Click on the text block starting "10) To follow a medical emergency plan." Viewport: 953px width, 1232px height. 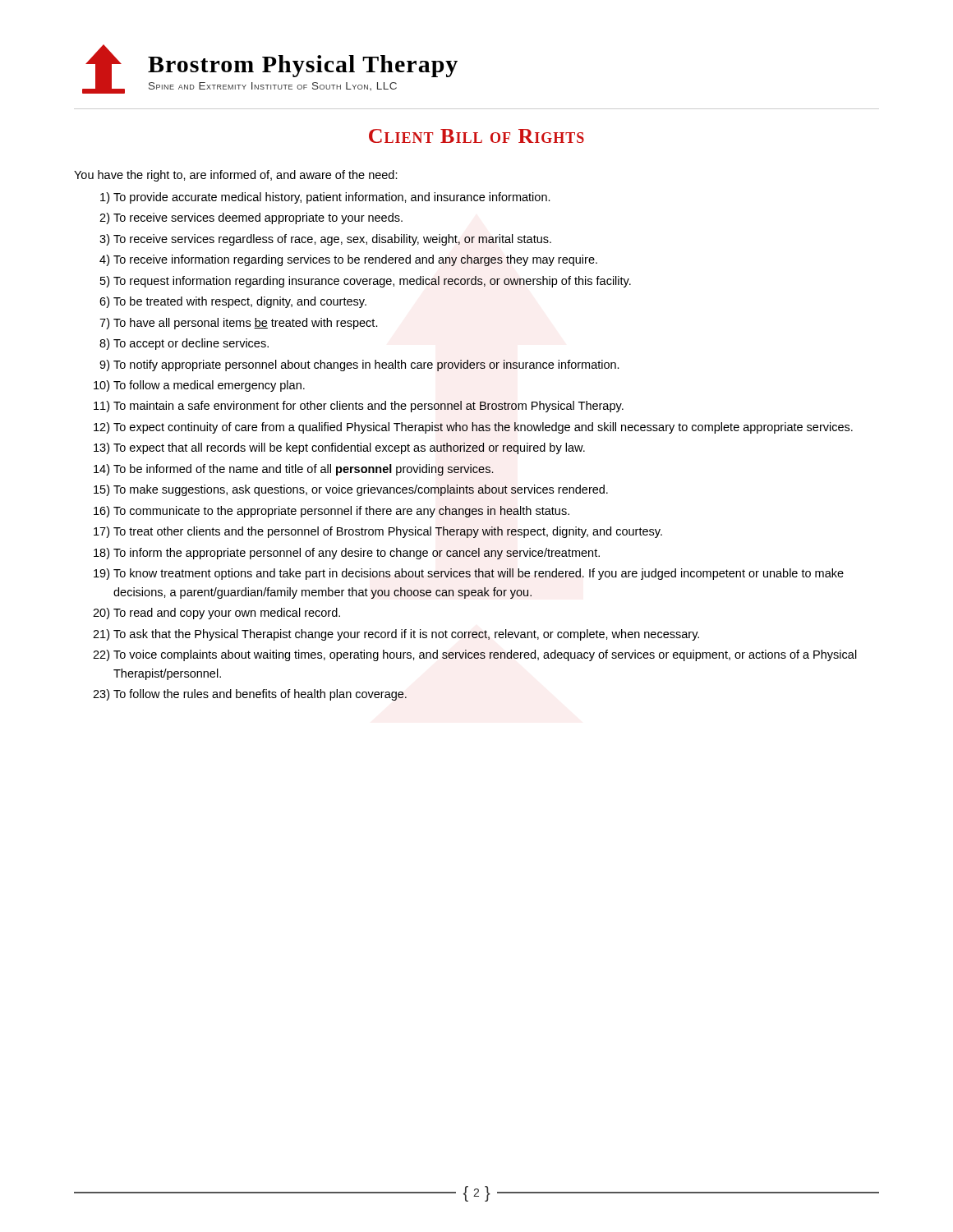[199, 386]
